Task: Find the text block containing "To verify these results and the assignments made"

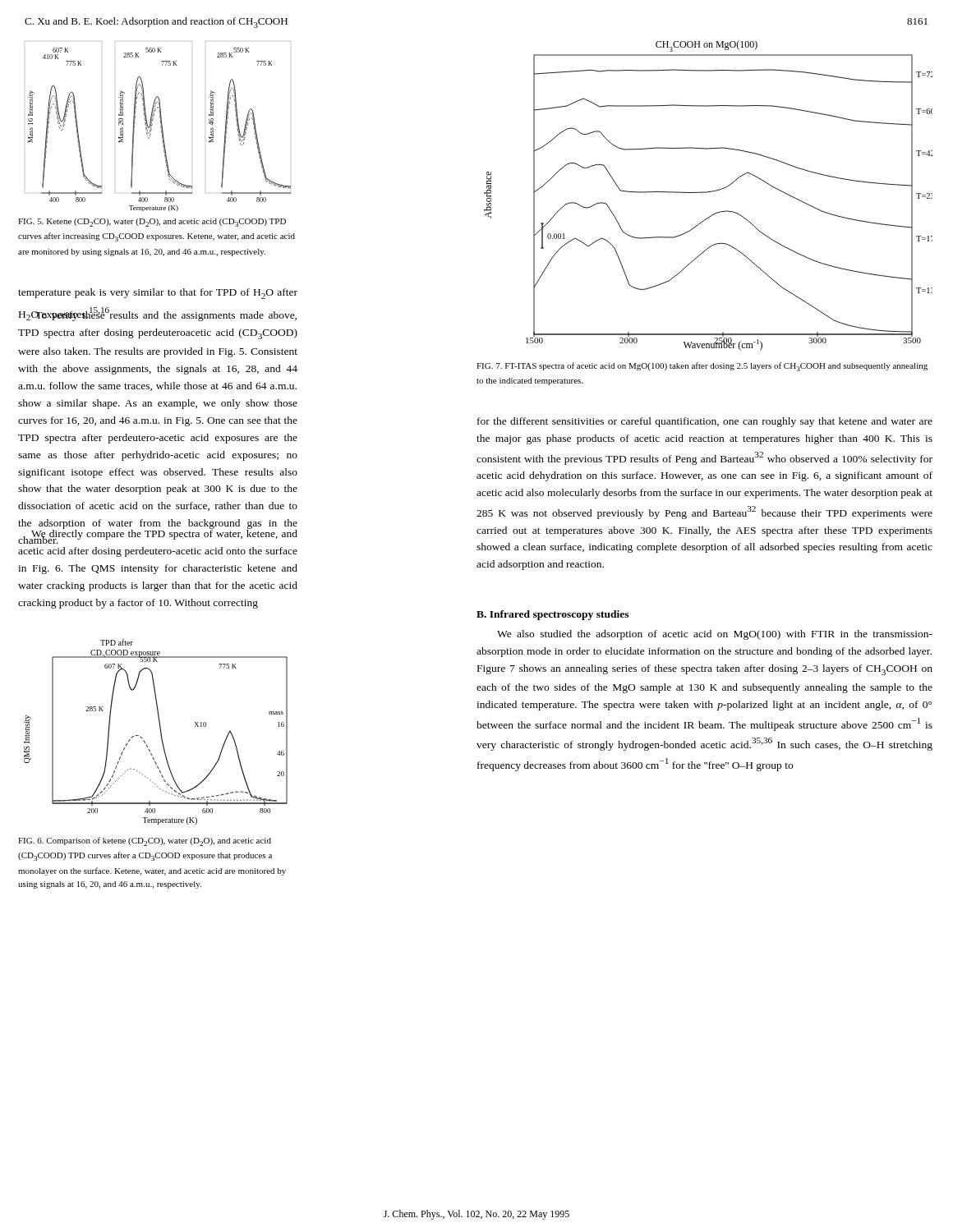Action: pos(158,428)
